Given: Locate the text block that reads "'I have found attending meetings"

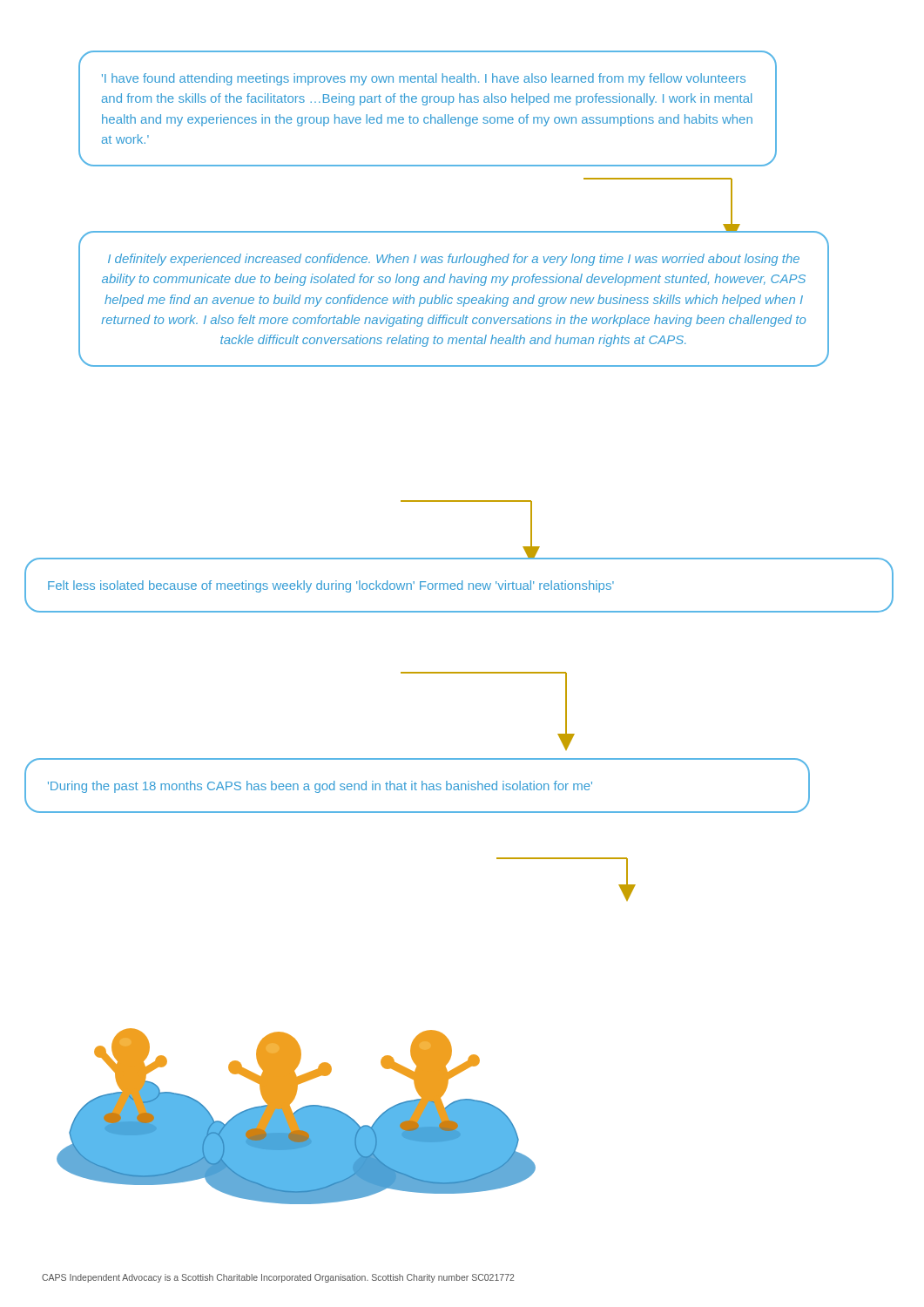Looking at the screenshot, I should point(427,108).
